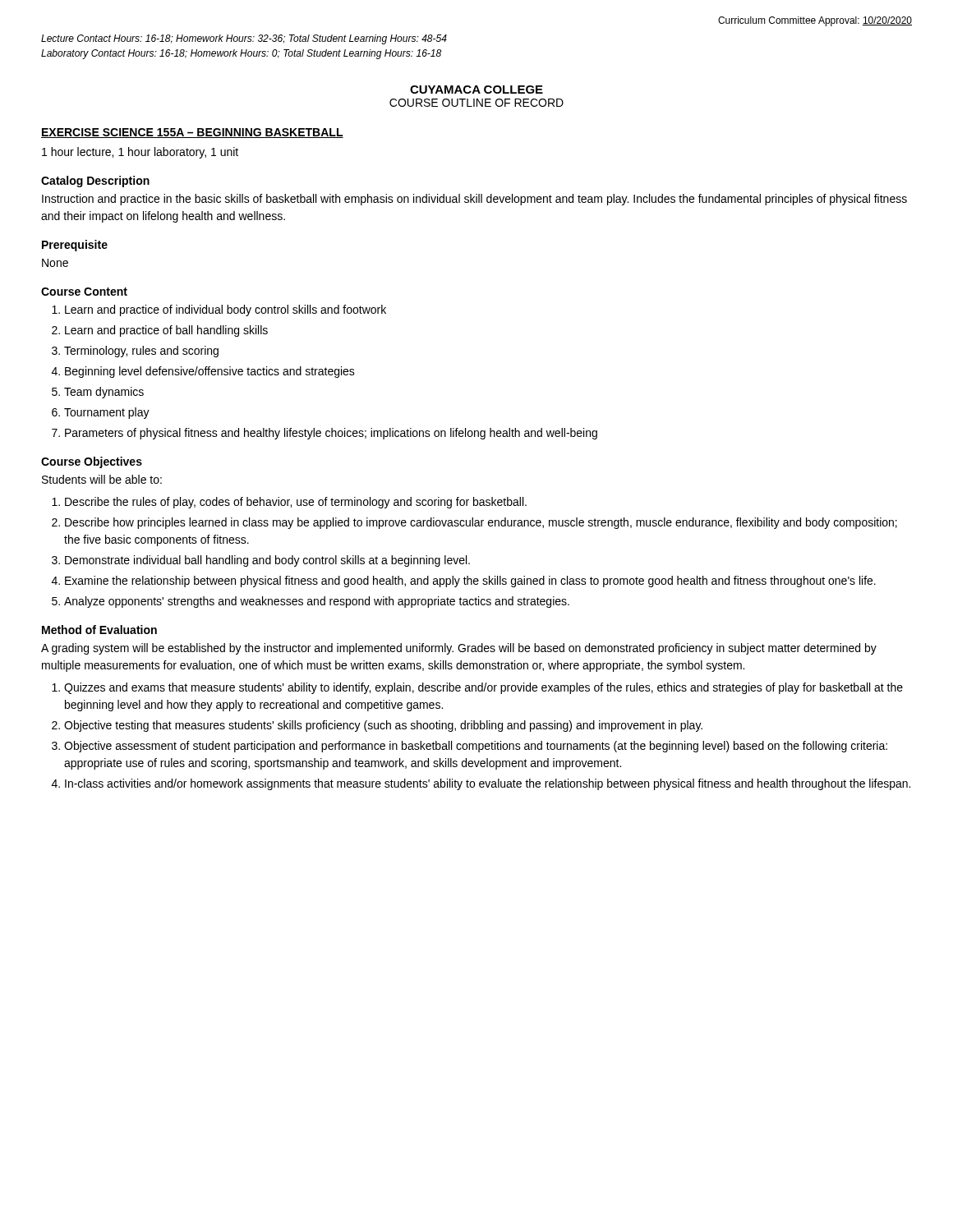This screenshot has height=1232, width=953.
Task: Find the passage starting "CUYAMACA COLLEGE COURSE OUTLINE"
Action: (x=476, y=96)
